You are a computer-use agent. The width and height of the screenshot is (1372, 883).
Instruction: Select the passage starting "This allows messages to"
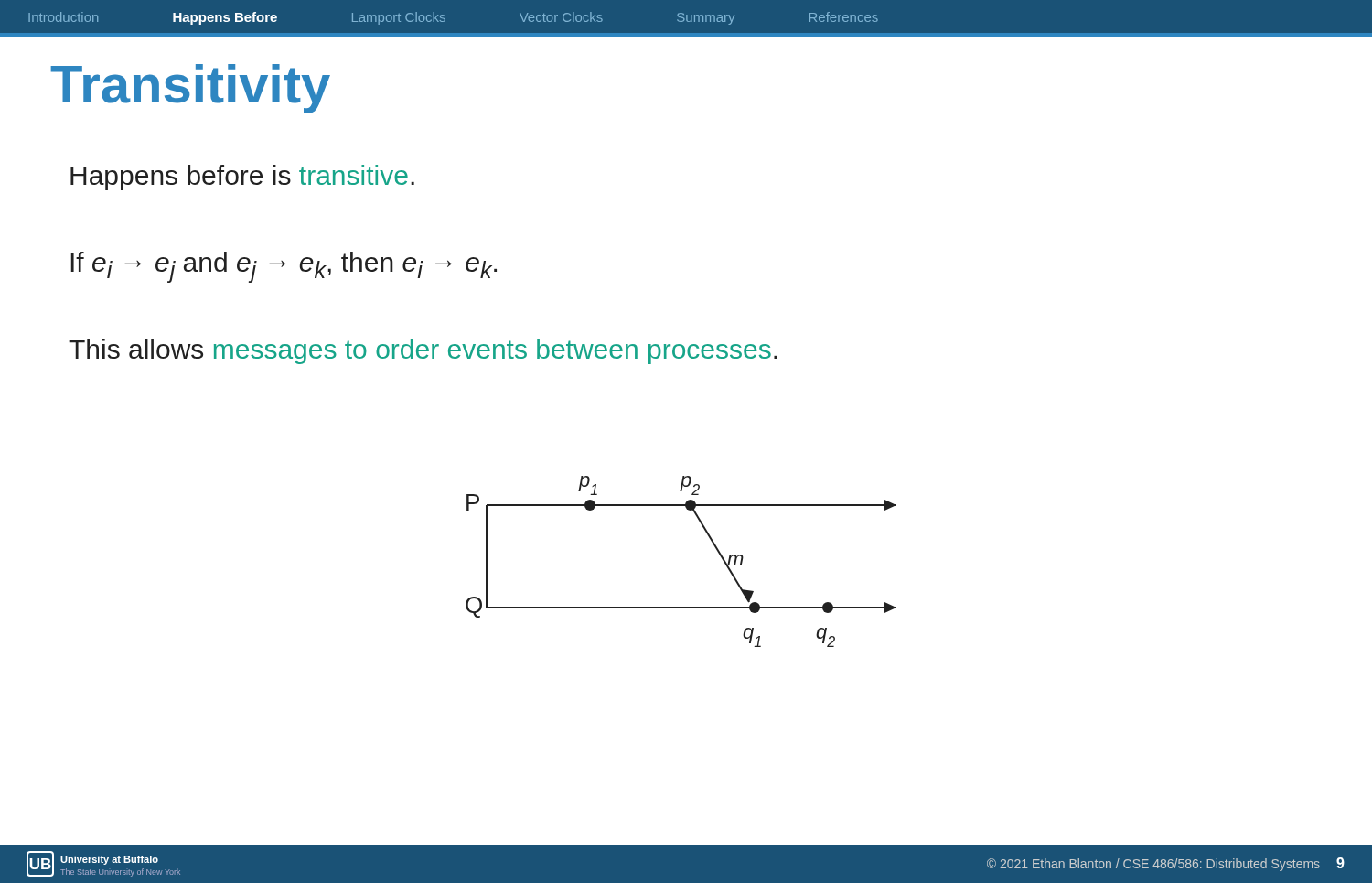coord(424,349)
